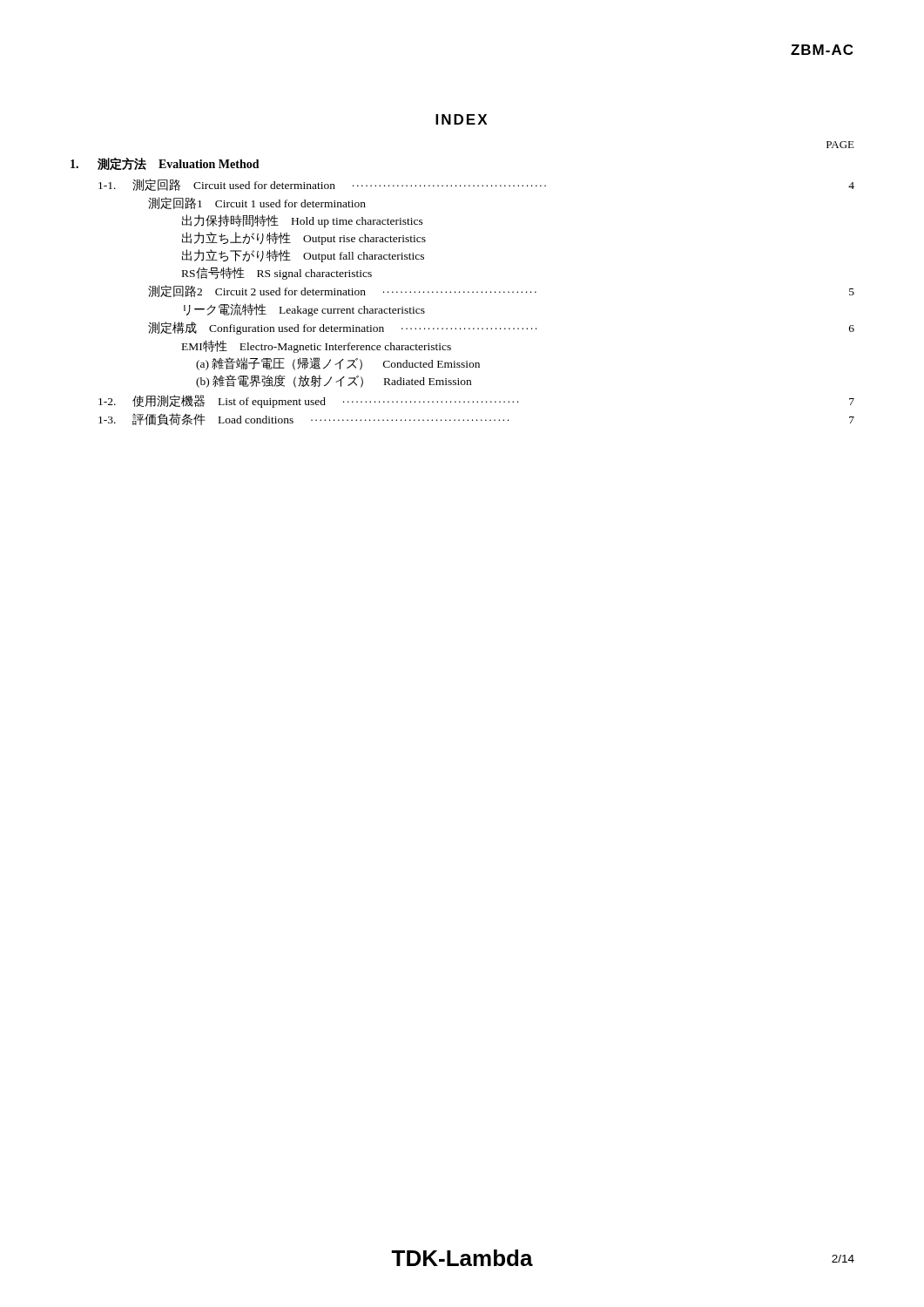Click on the region starting "リーク電流特性 Leakage current characteristics"
924x1307 pixels.
(303, 310)
